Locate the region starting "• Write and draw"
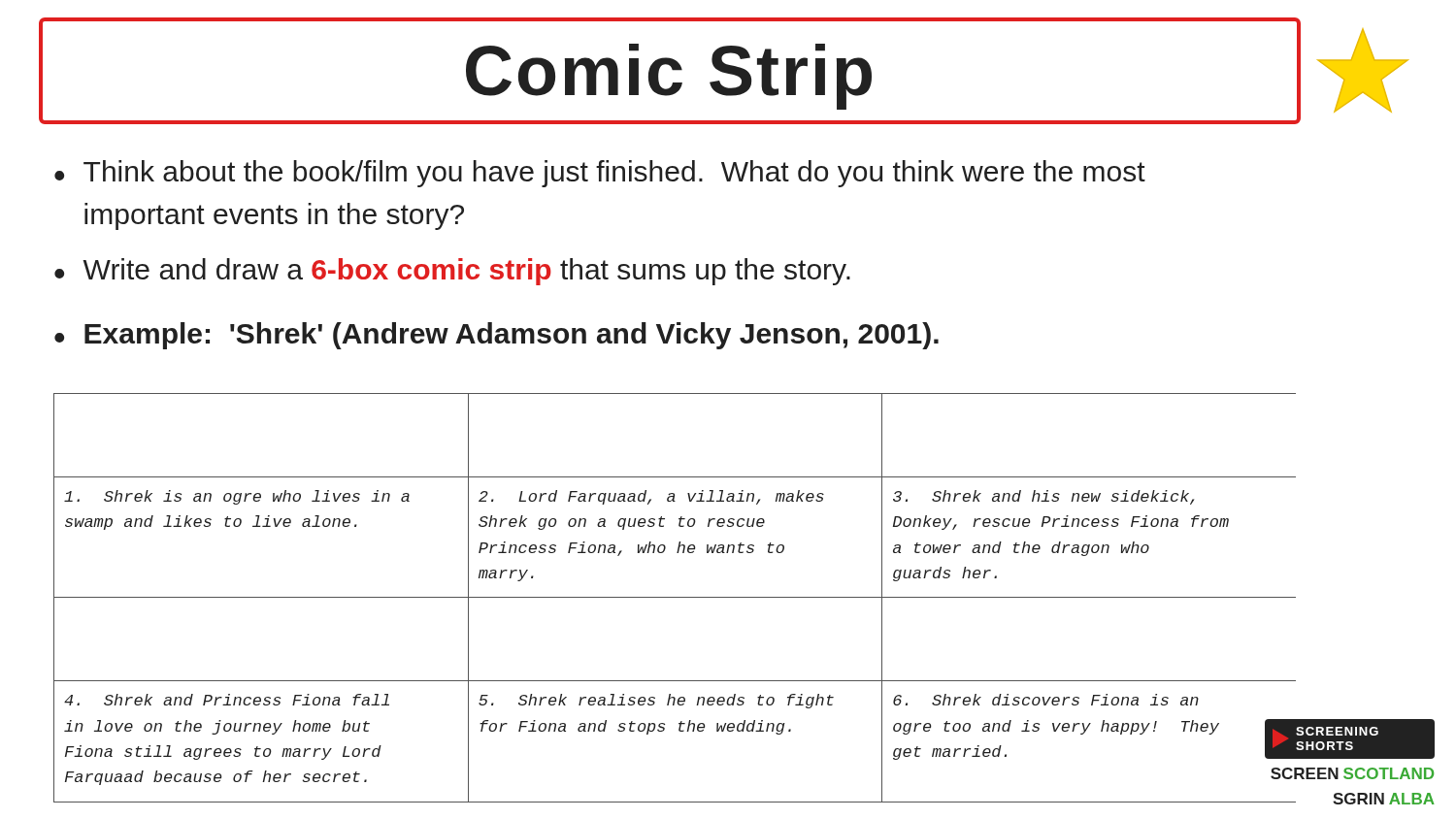The height and width of the screenshot is (819, 1456). click(x=453, y=274)
